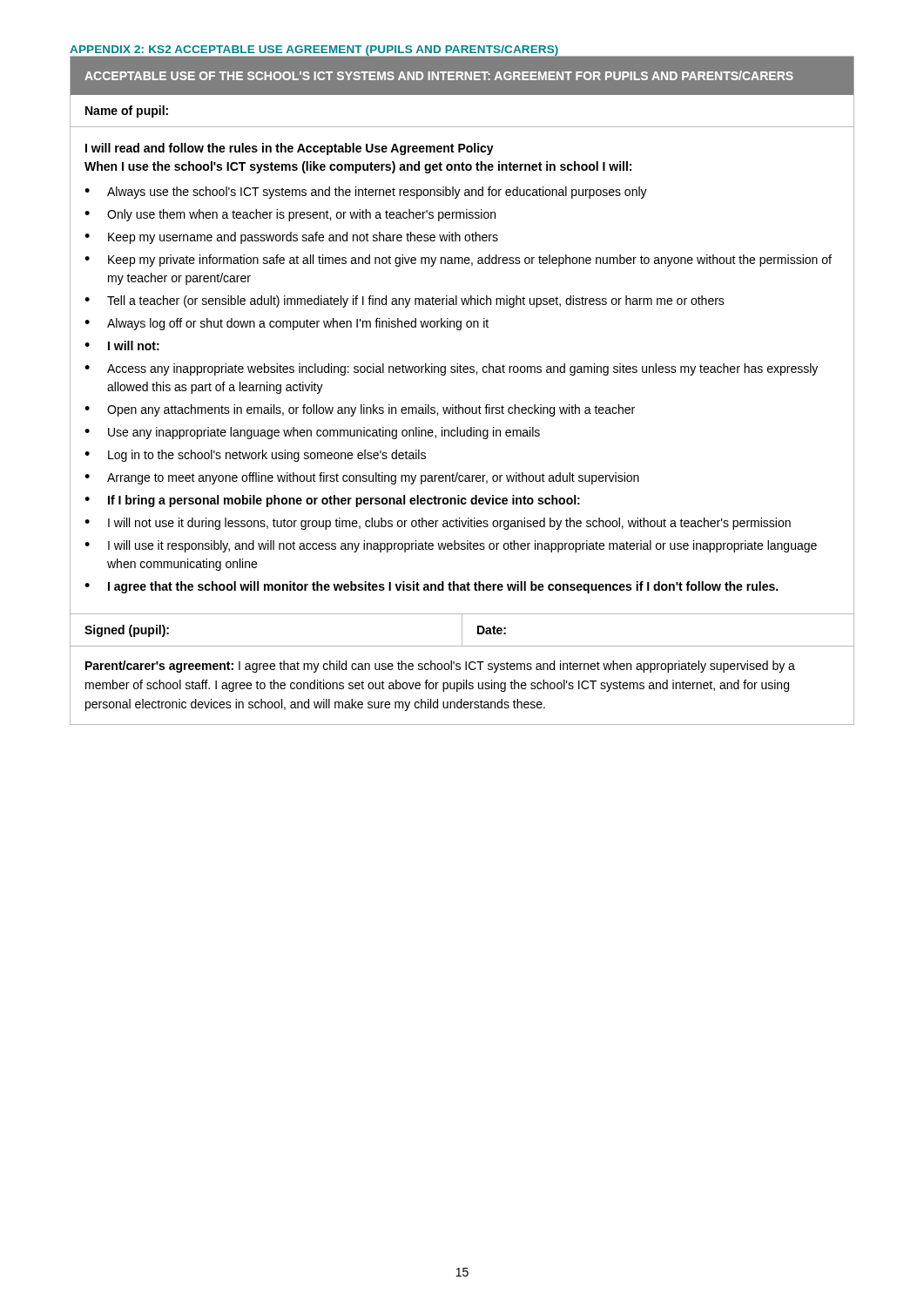This screenshot has width=924, height=1307.
Task: Click on the text block with the text "I will read and follow"
Action: point(359,158)
